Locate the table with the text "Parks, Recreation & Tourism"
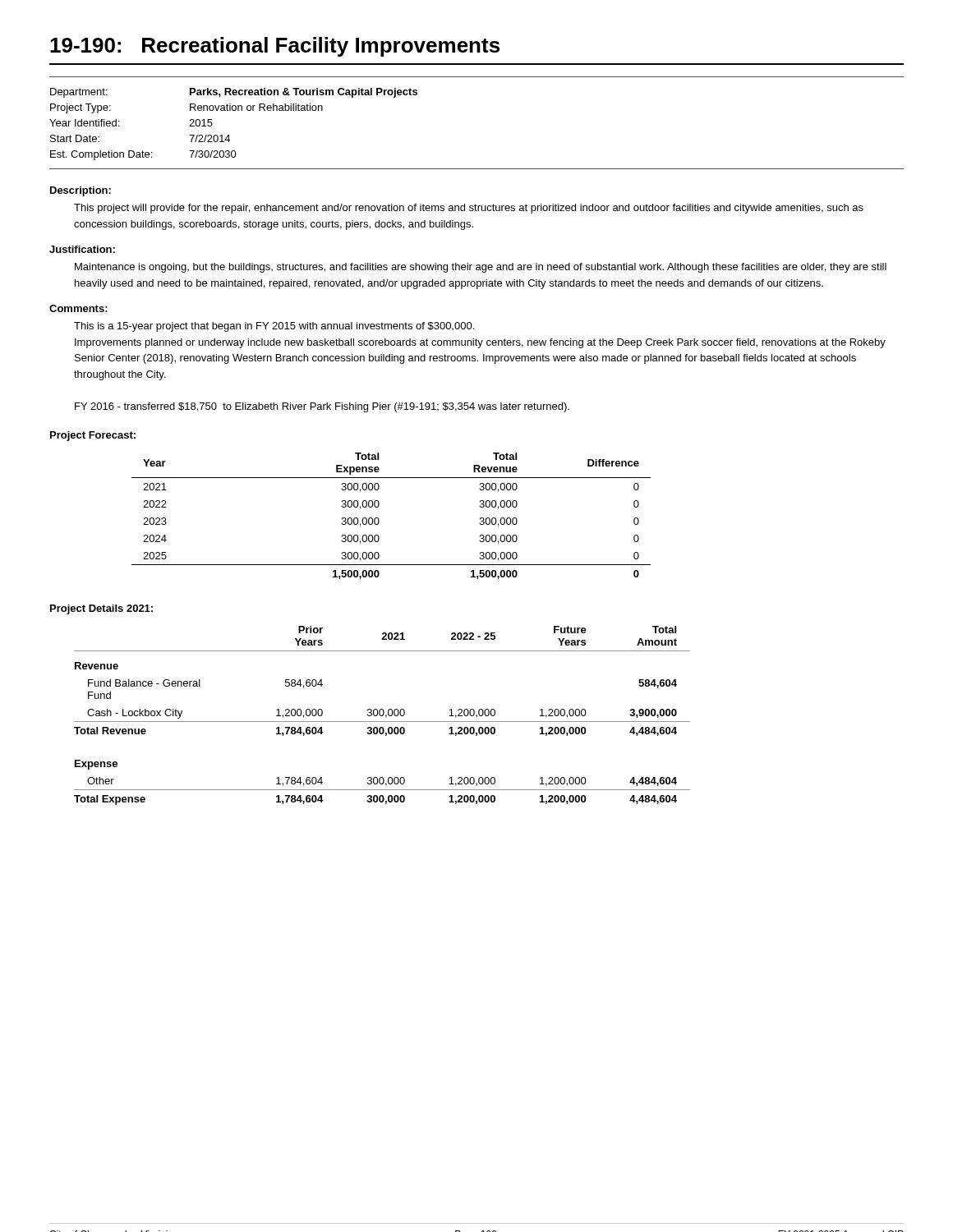953x1232 pixels. coord(476,123)
